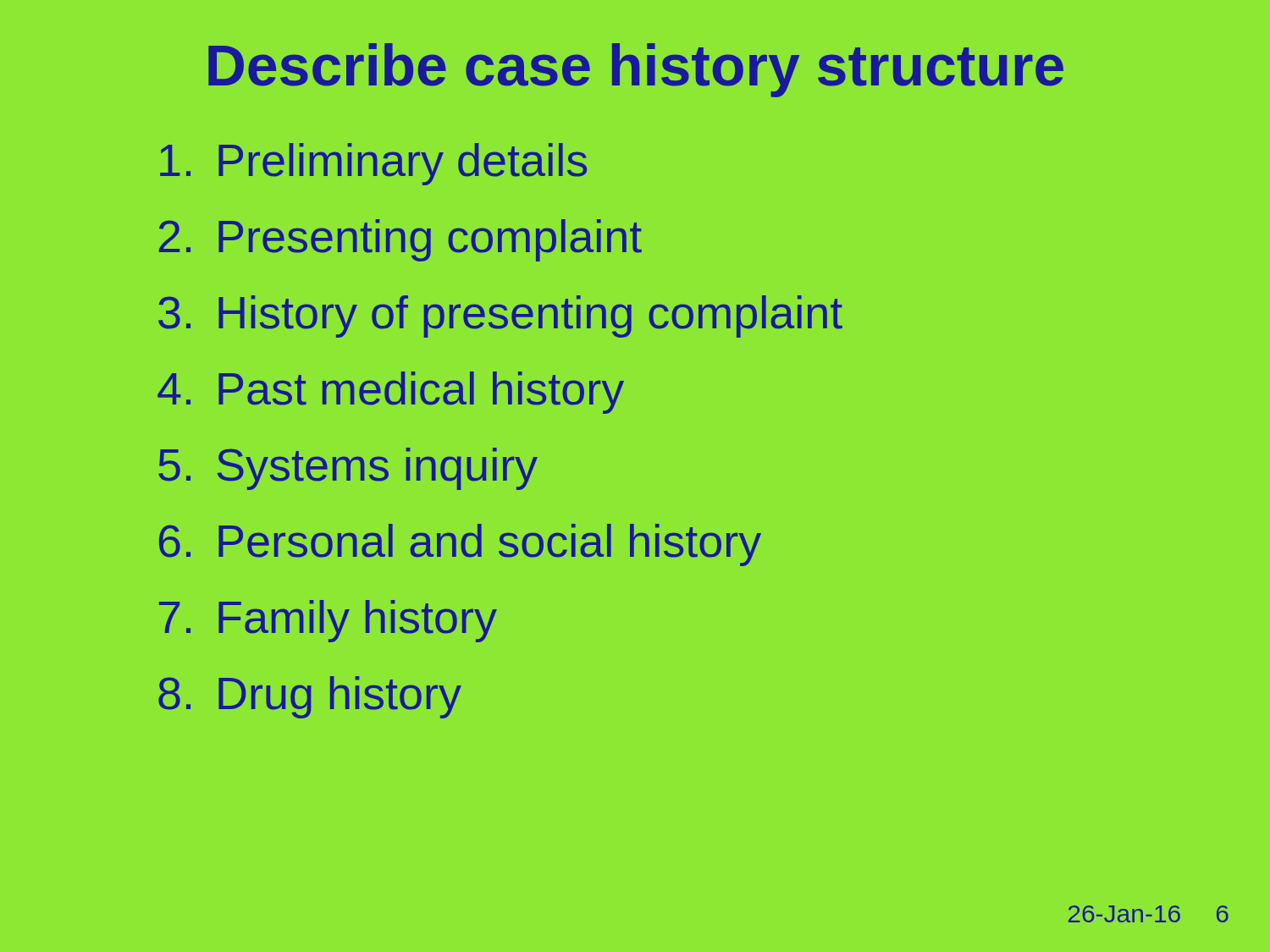Locate the block starting "8.Drug history"
The width and height of the screenshot is (1270, 952).
point(299,693)
